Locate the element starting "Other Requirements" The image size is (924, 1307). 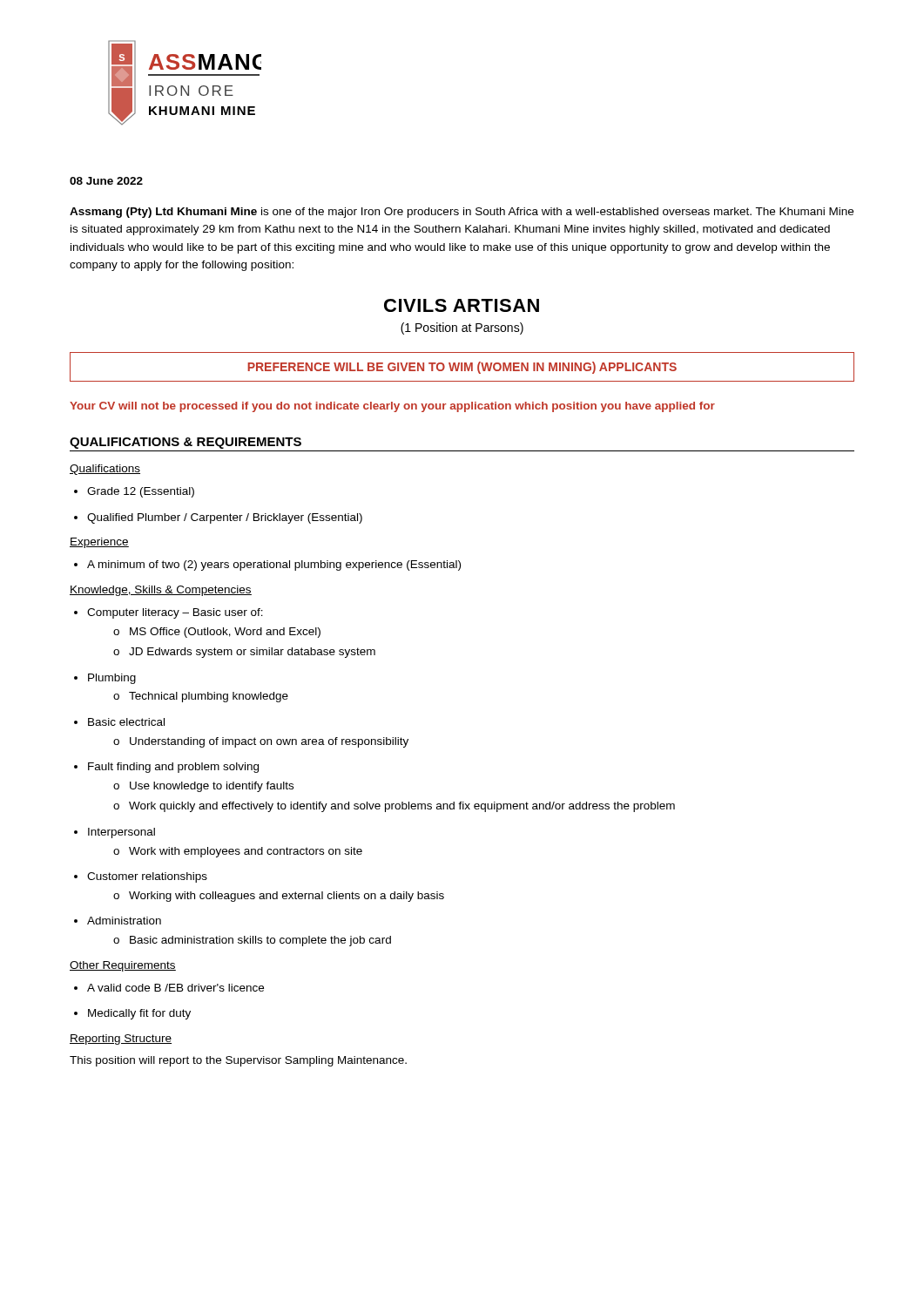[123, 965]
